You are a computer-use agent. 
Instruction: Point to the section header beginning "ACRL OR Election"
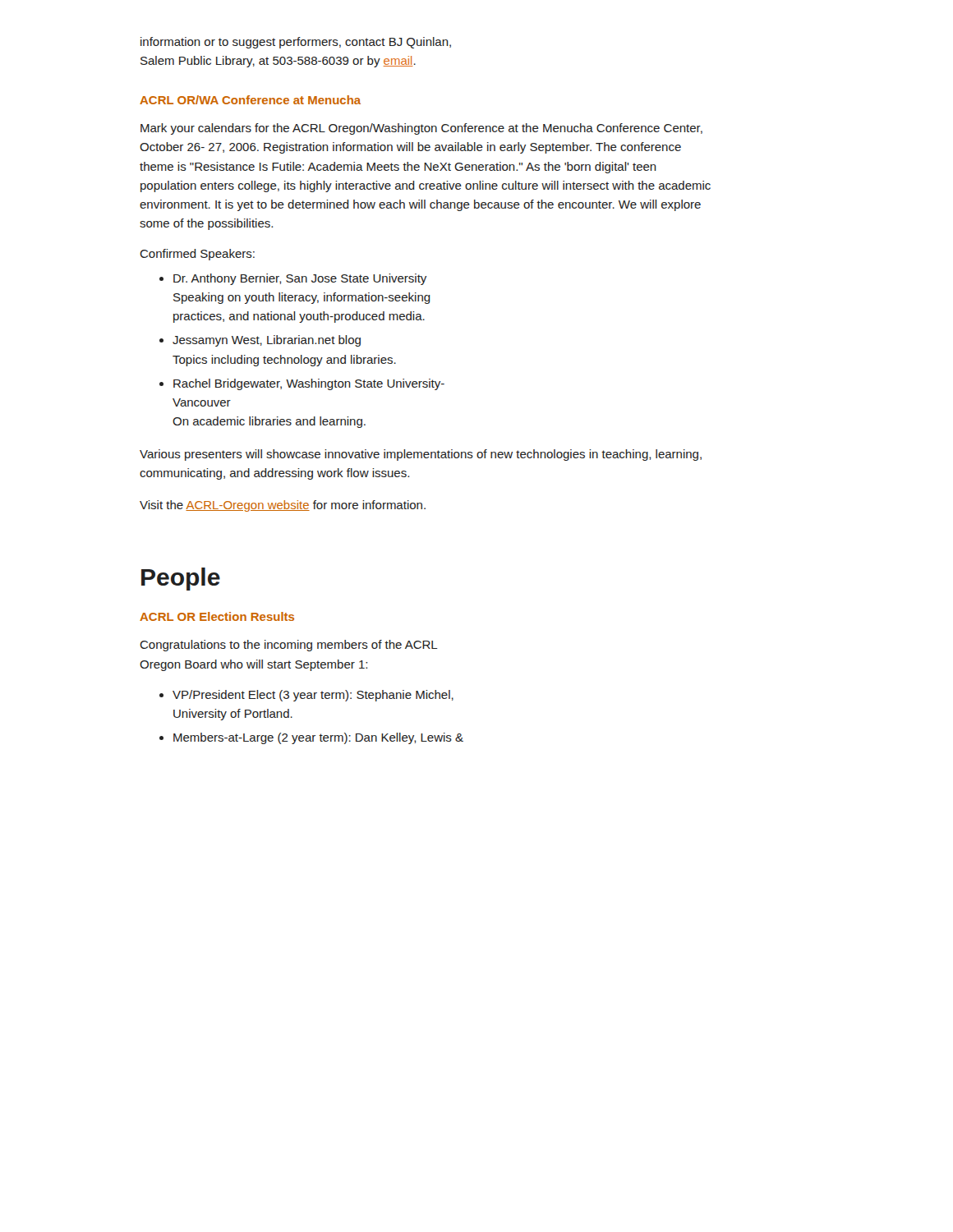click(217, 617)
